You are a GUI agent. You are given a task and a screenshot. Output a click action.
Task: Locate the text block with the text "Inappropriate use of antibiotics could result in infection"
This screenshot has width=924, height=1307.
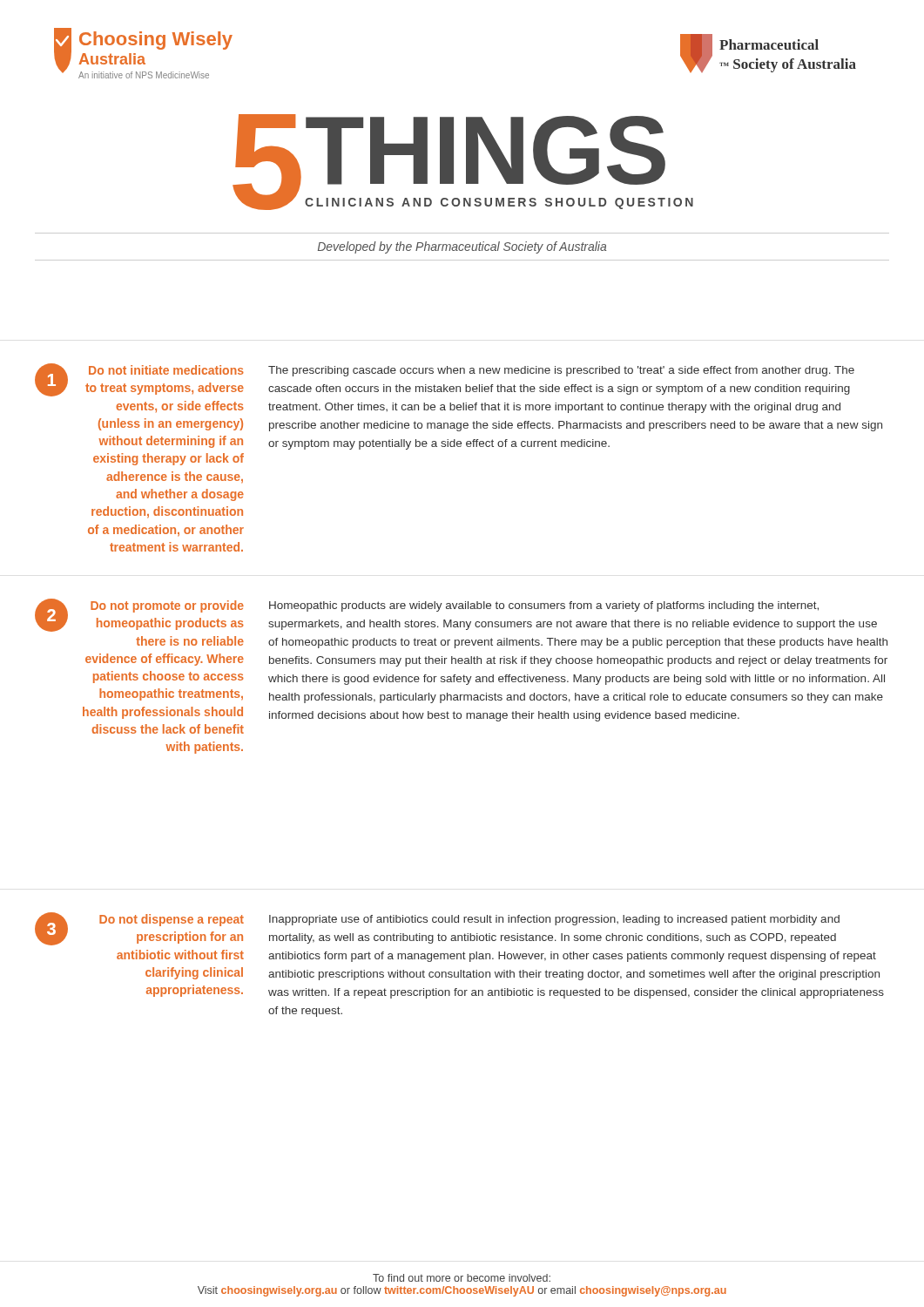coord(576,964)
